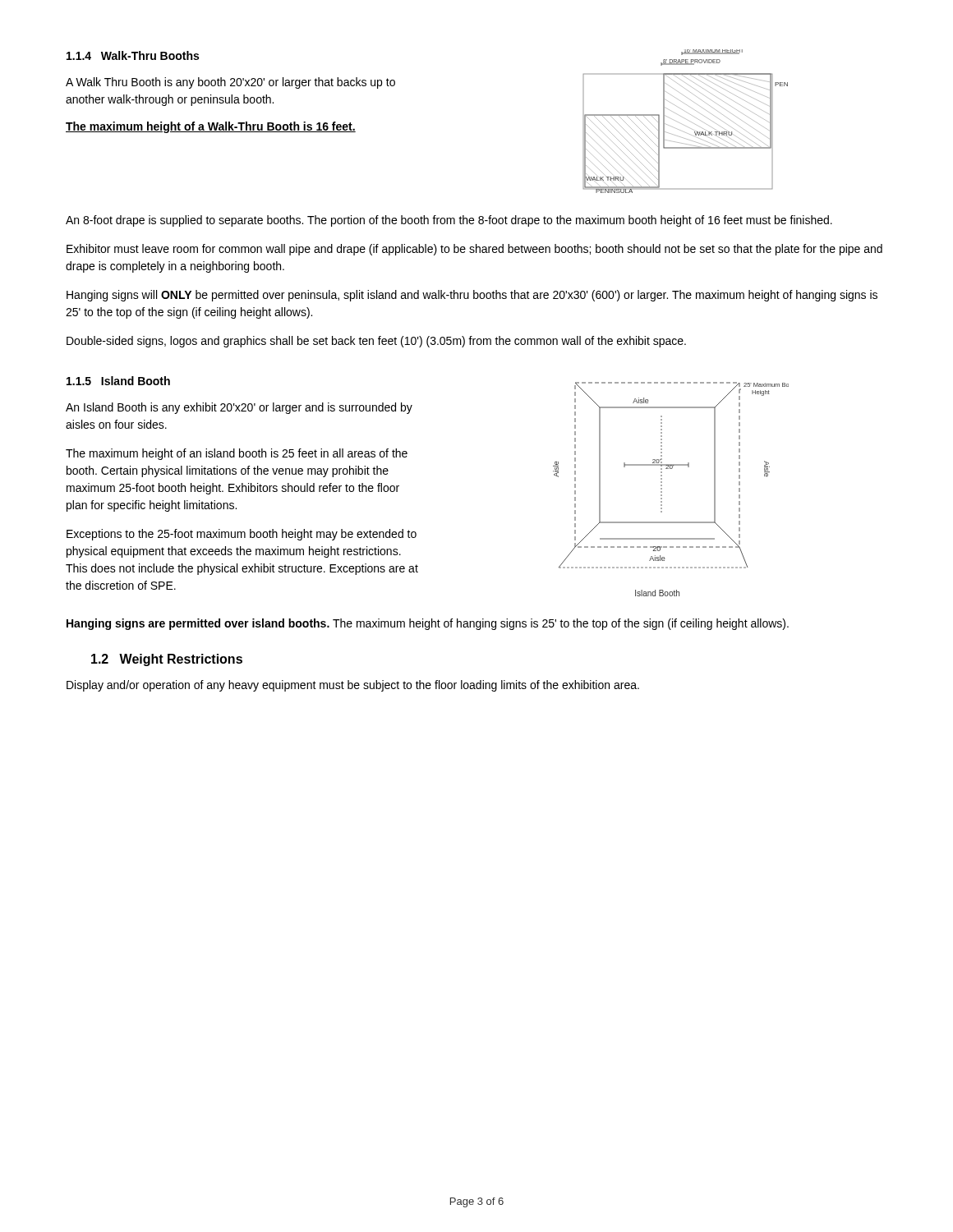Click on the text block that says "Exhibitor must leave room"
Screen dimensions: 1232x953
tap(474, 257)
